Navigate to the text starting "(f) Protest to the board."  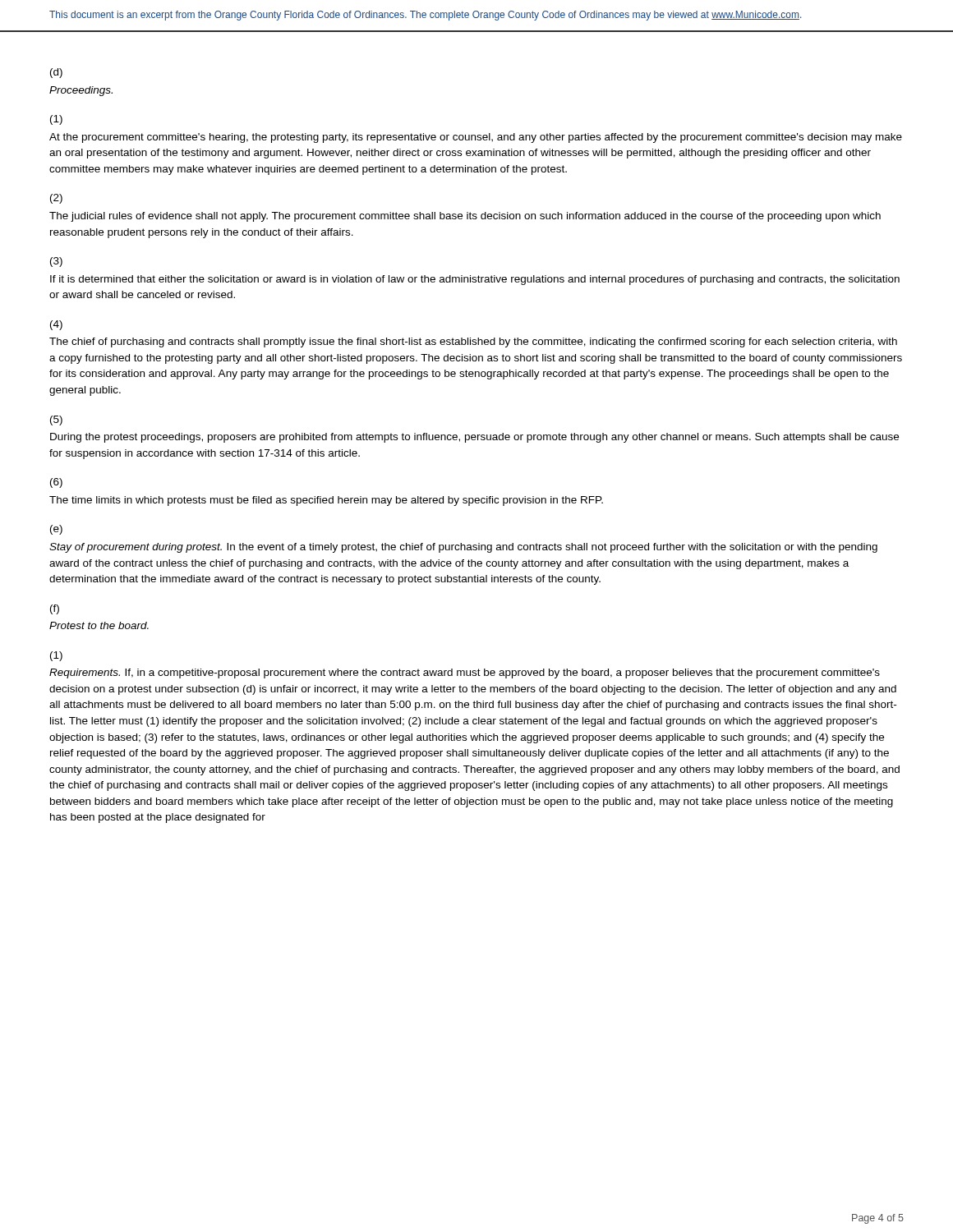click(55, 609)
